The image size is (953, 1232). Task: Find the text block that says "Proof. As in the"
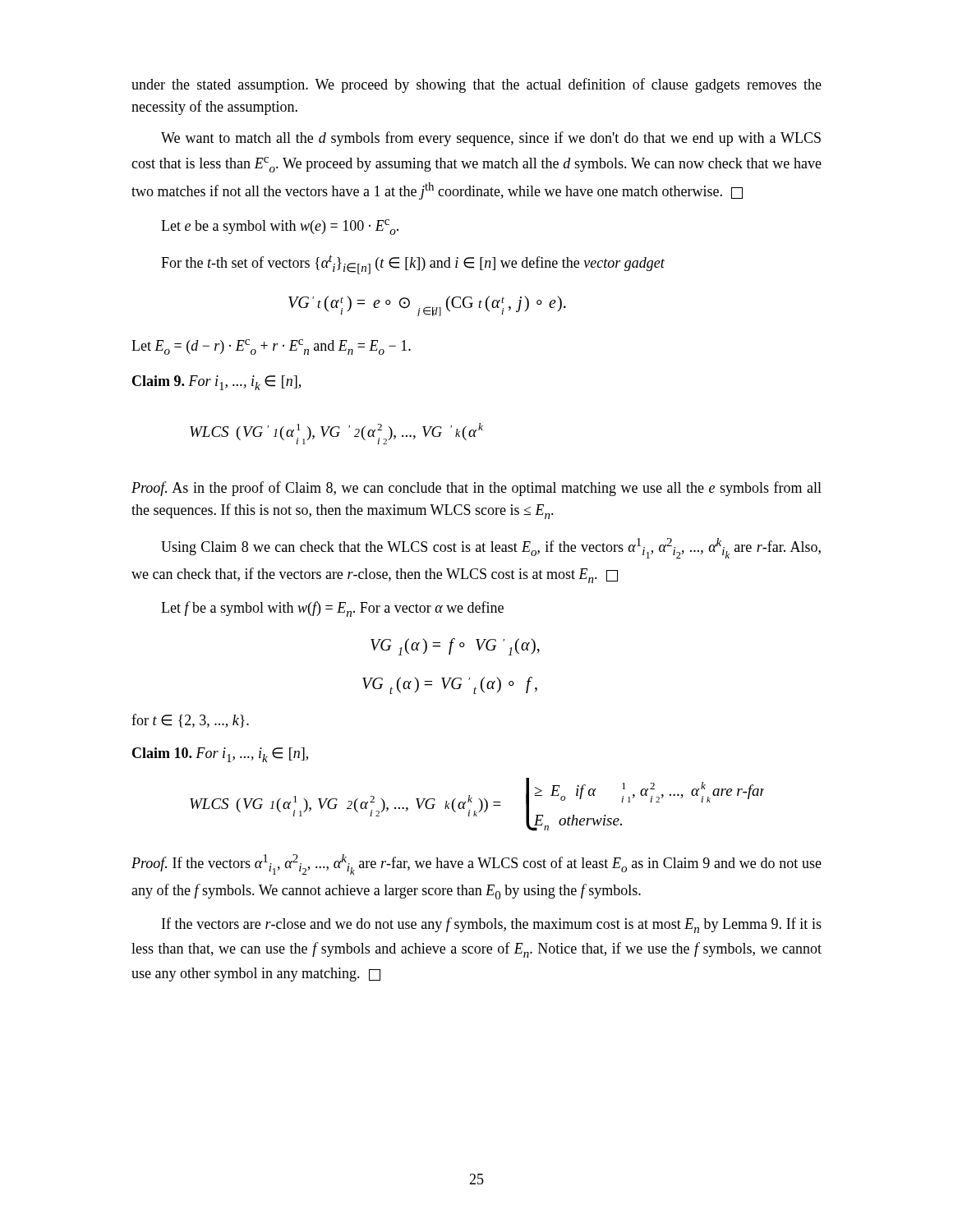(x=476, y=500)
